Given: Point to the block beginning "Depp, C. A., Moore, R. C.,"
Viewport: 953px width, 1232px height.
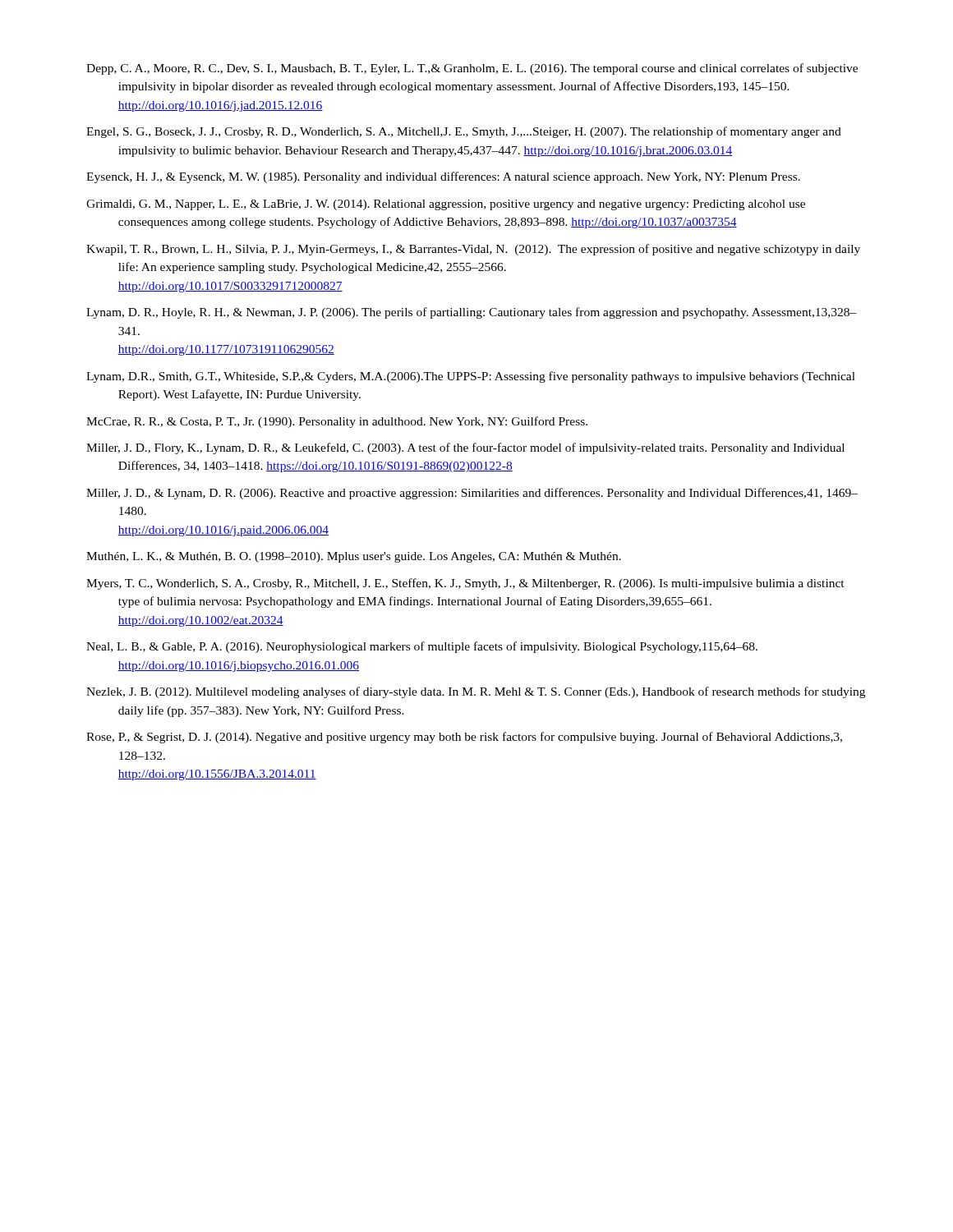Looking at the screenshot, I should click(x=472, y=86).
